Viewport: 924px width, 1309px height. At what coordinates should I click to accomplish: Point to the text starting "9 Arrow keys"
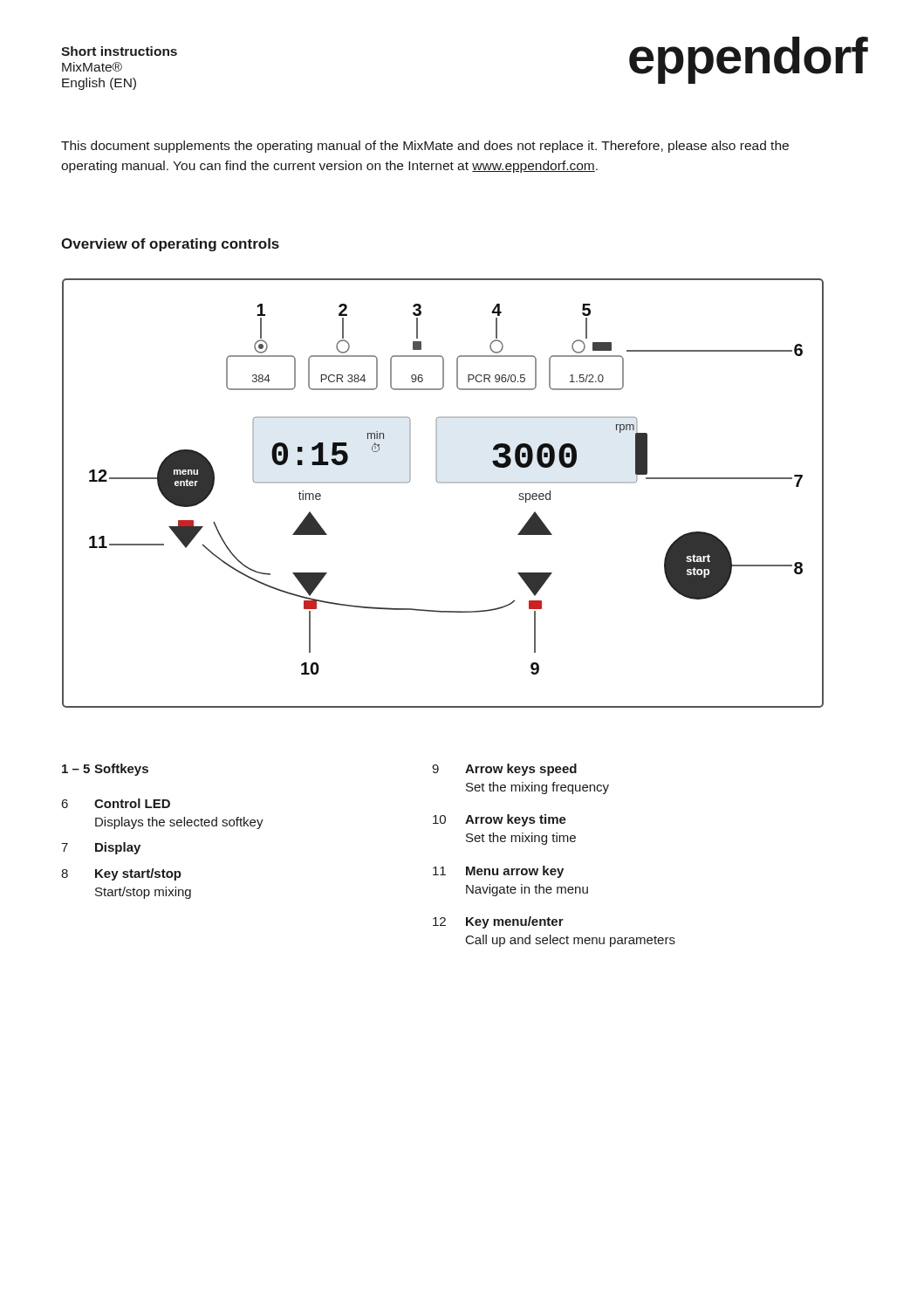click(504, 770)
